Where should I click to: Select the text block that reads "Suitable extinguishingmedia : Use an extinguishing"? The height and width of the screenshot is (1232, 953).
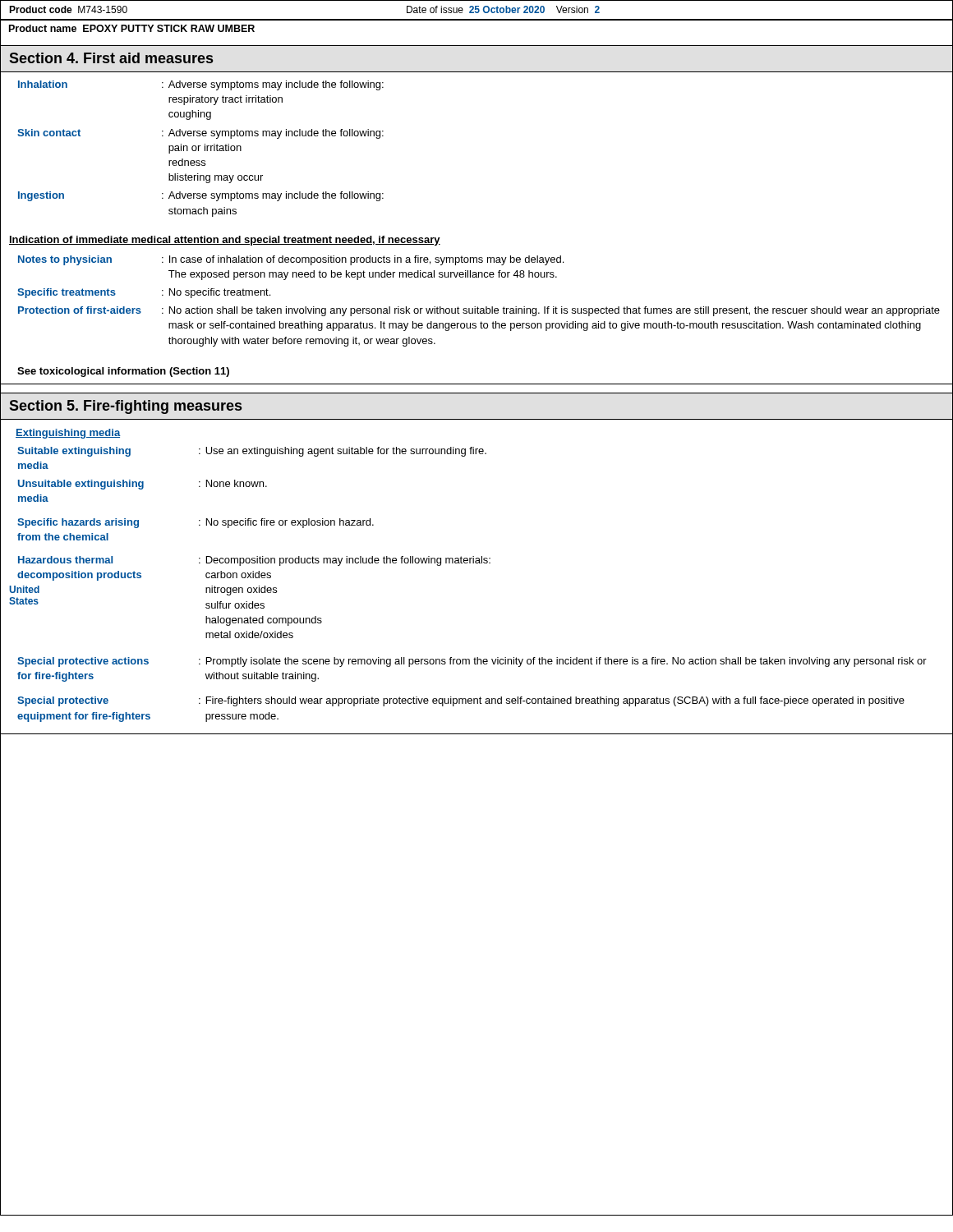476,477
